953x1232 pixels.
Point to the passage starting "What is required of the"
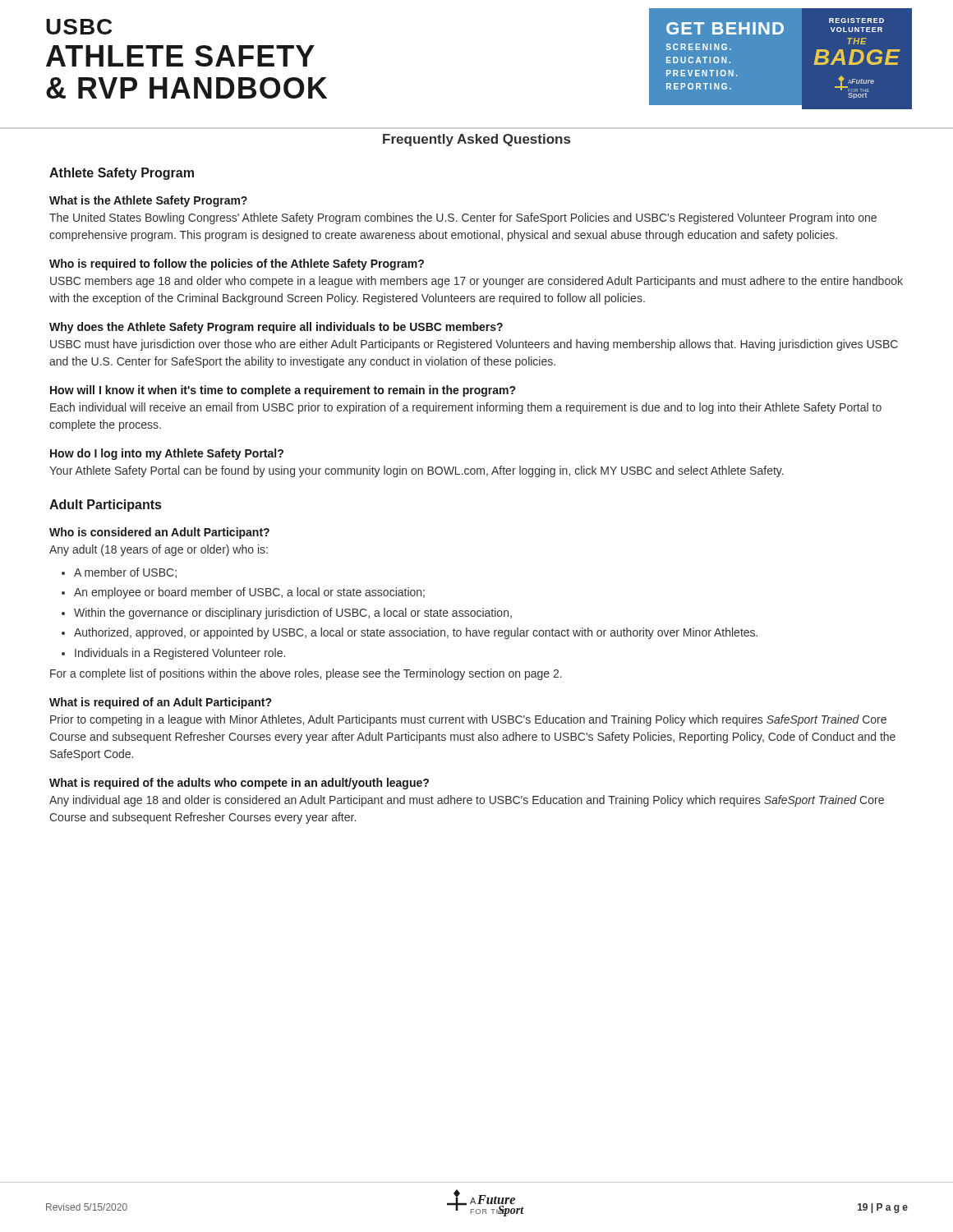point(239,783)
